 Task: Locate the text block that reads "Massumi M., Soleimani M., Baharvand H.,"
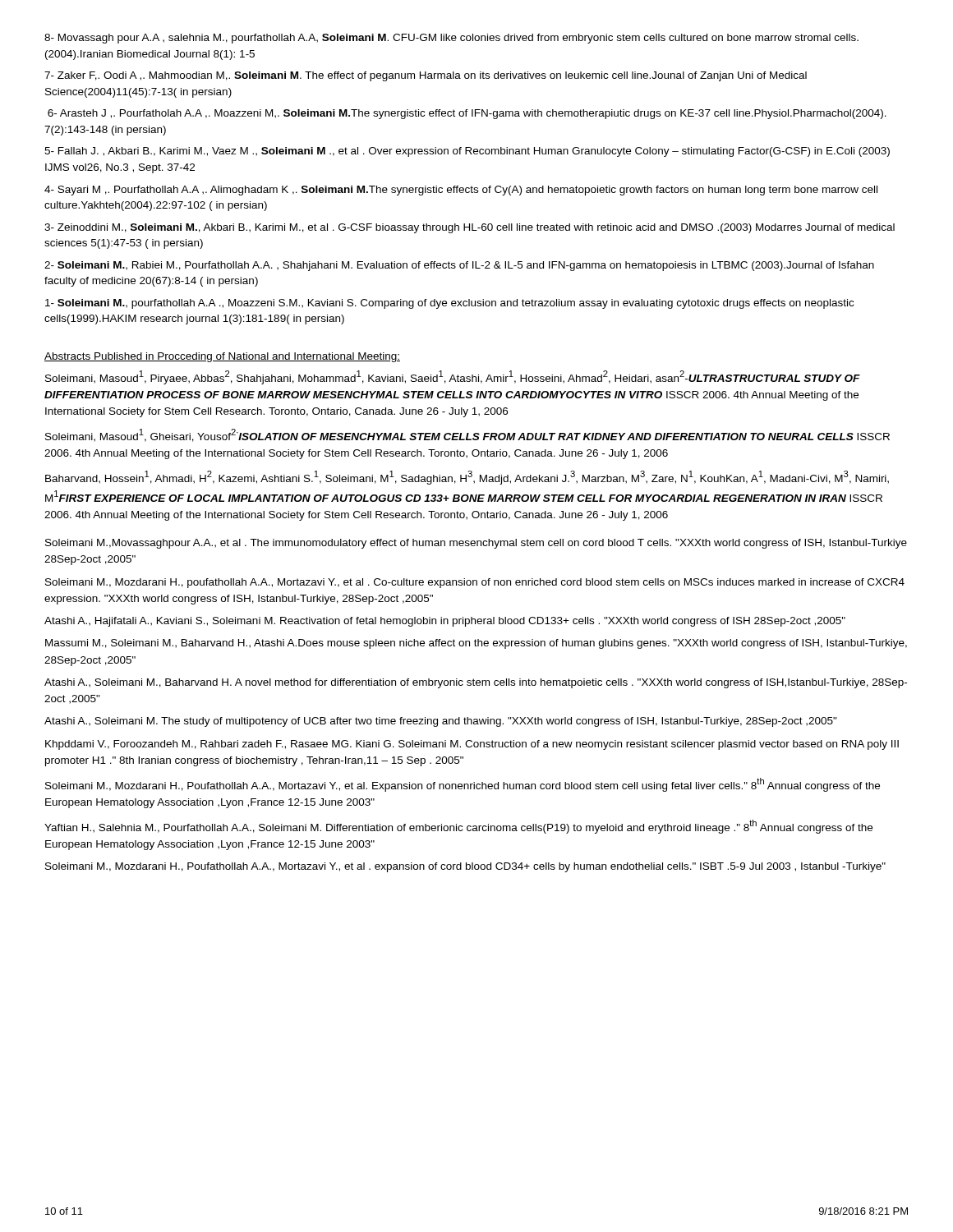pos(476,651)
